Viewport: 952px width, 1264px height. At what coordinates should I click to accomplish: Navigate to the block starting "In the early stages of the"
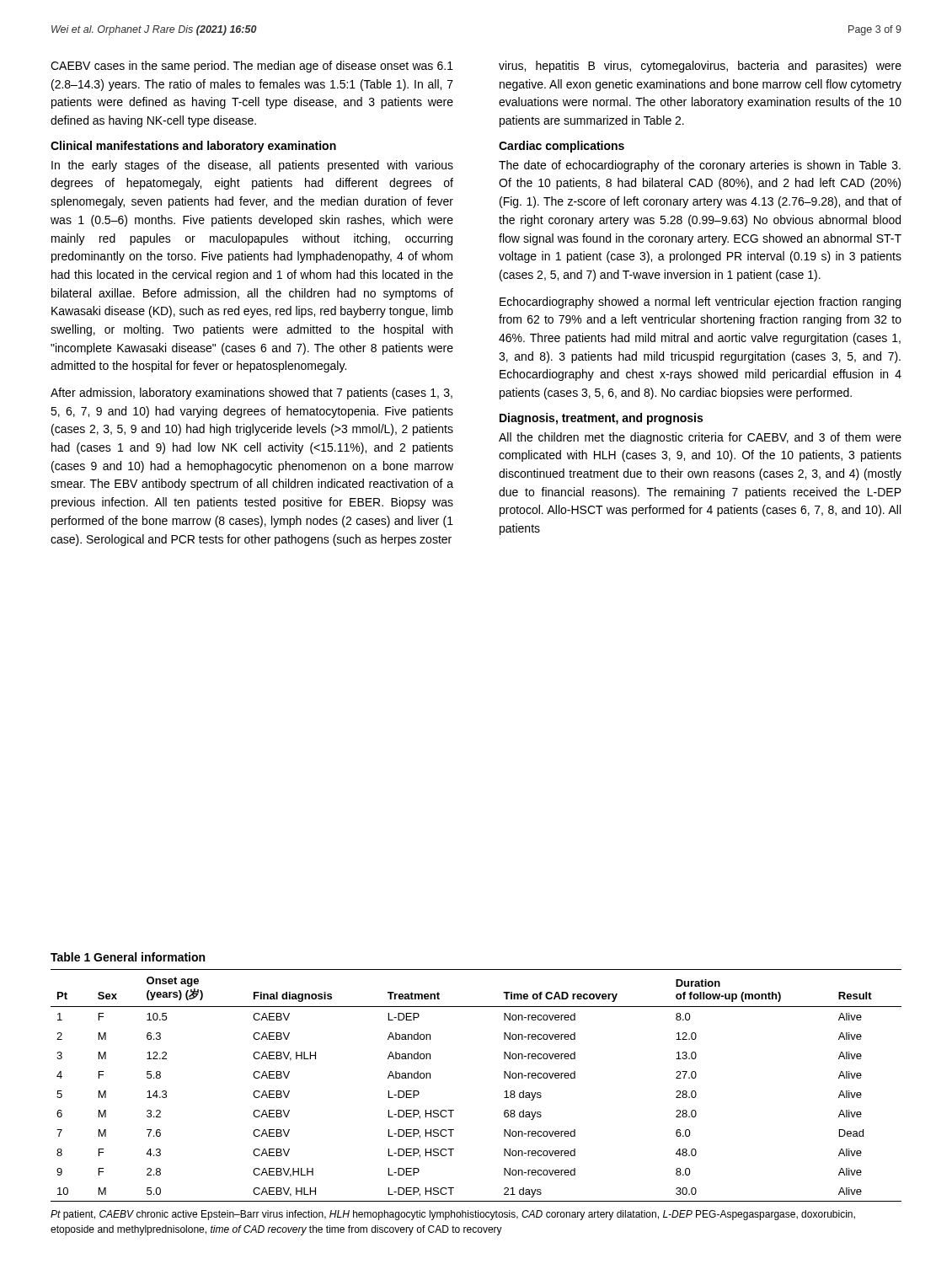252,353
